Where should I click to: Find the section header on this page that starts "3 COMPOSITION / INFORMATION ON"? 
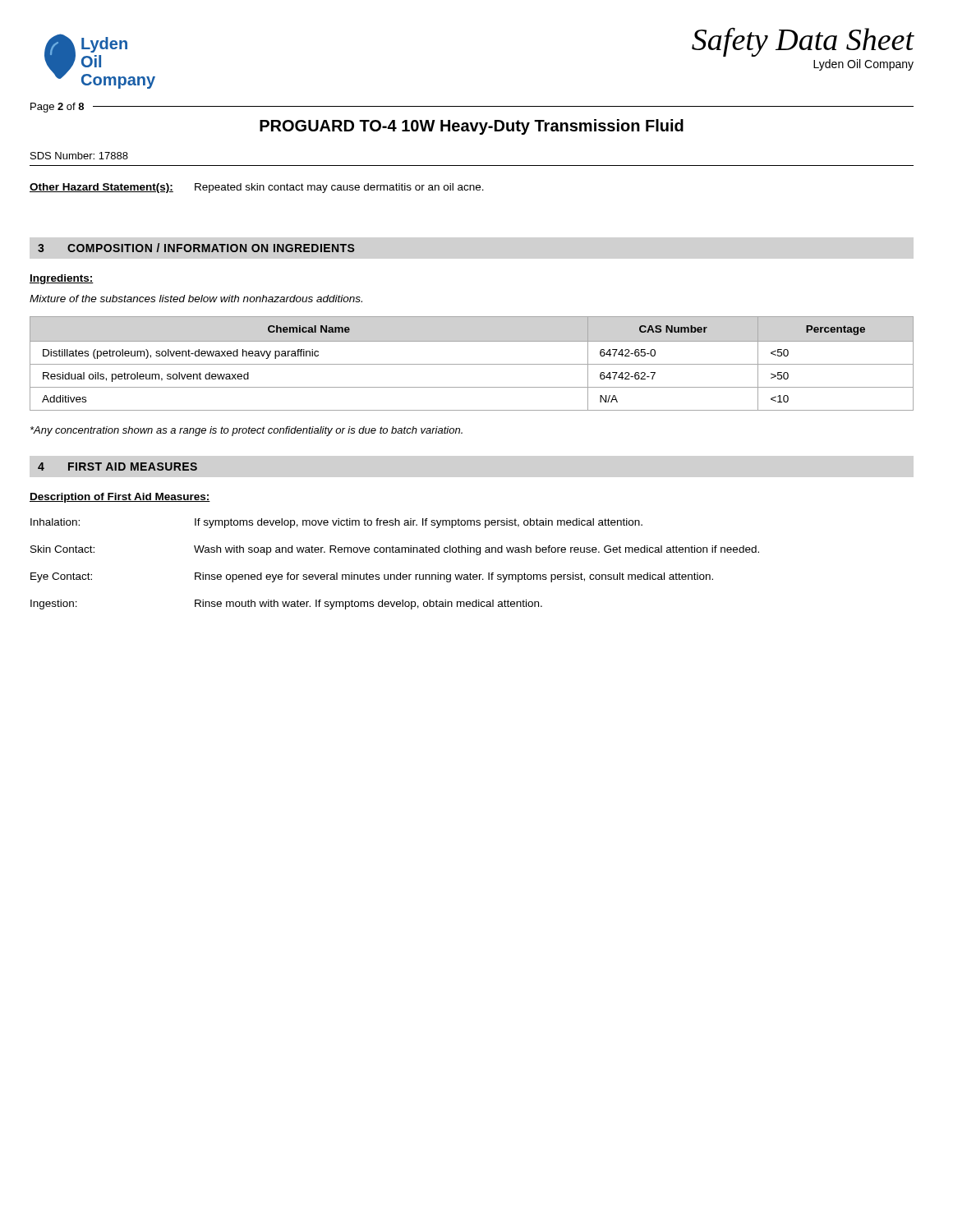point(196,248)
